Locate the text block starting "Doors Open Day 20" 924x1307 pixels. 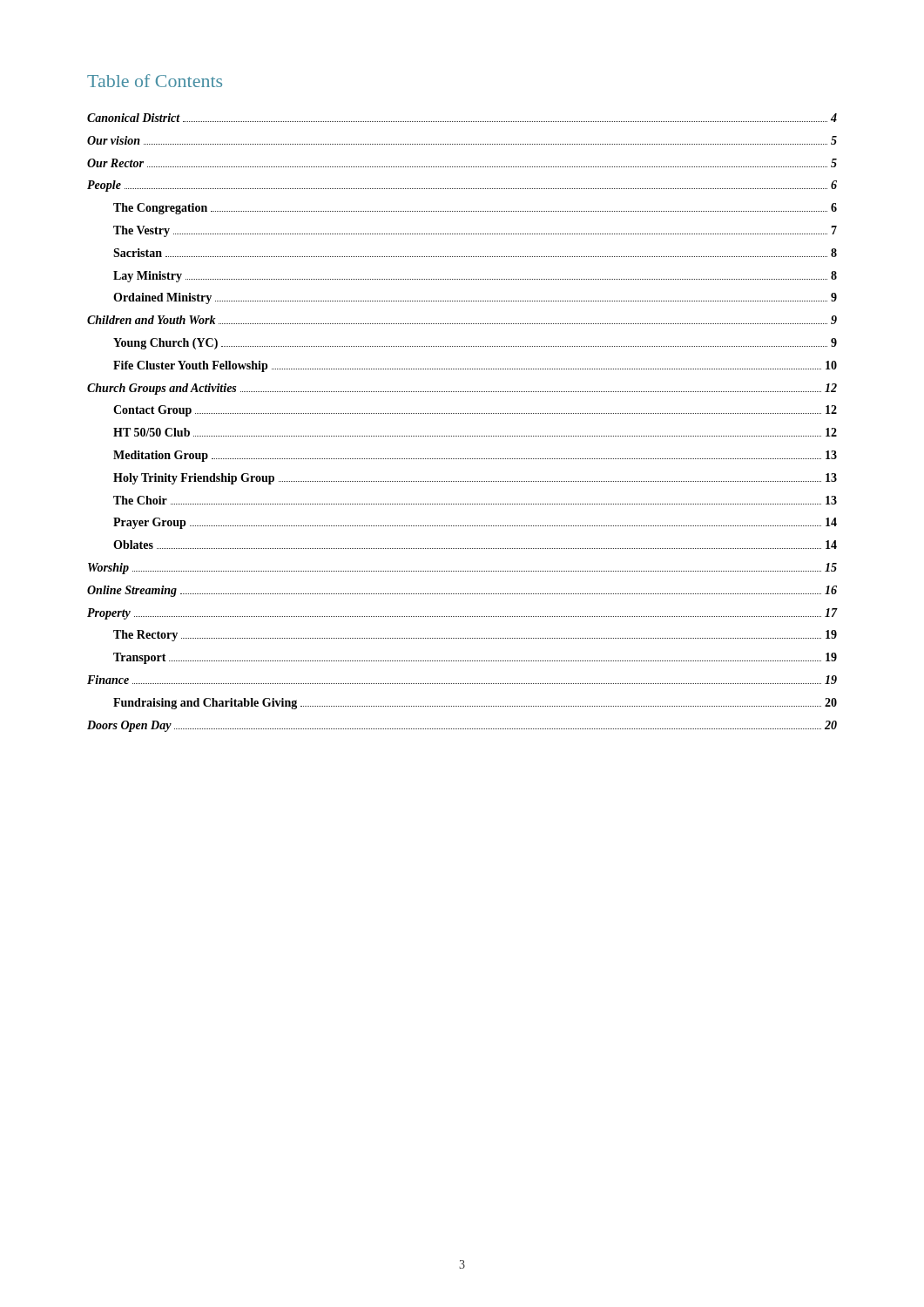[462, 725]
